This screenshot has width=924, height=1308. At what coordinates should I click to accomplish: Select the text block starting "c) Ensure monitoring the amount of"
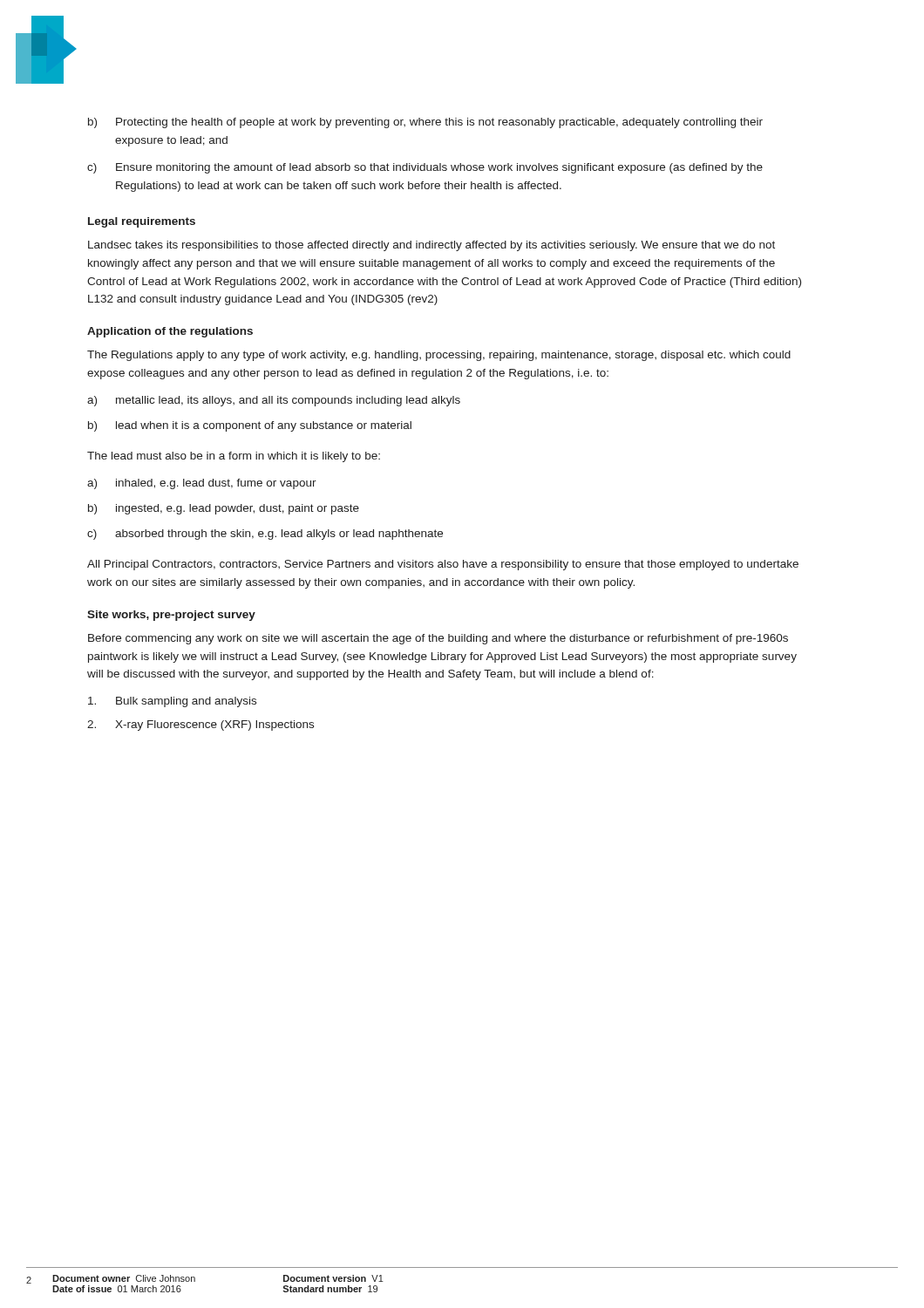445,177
